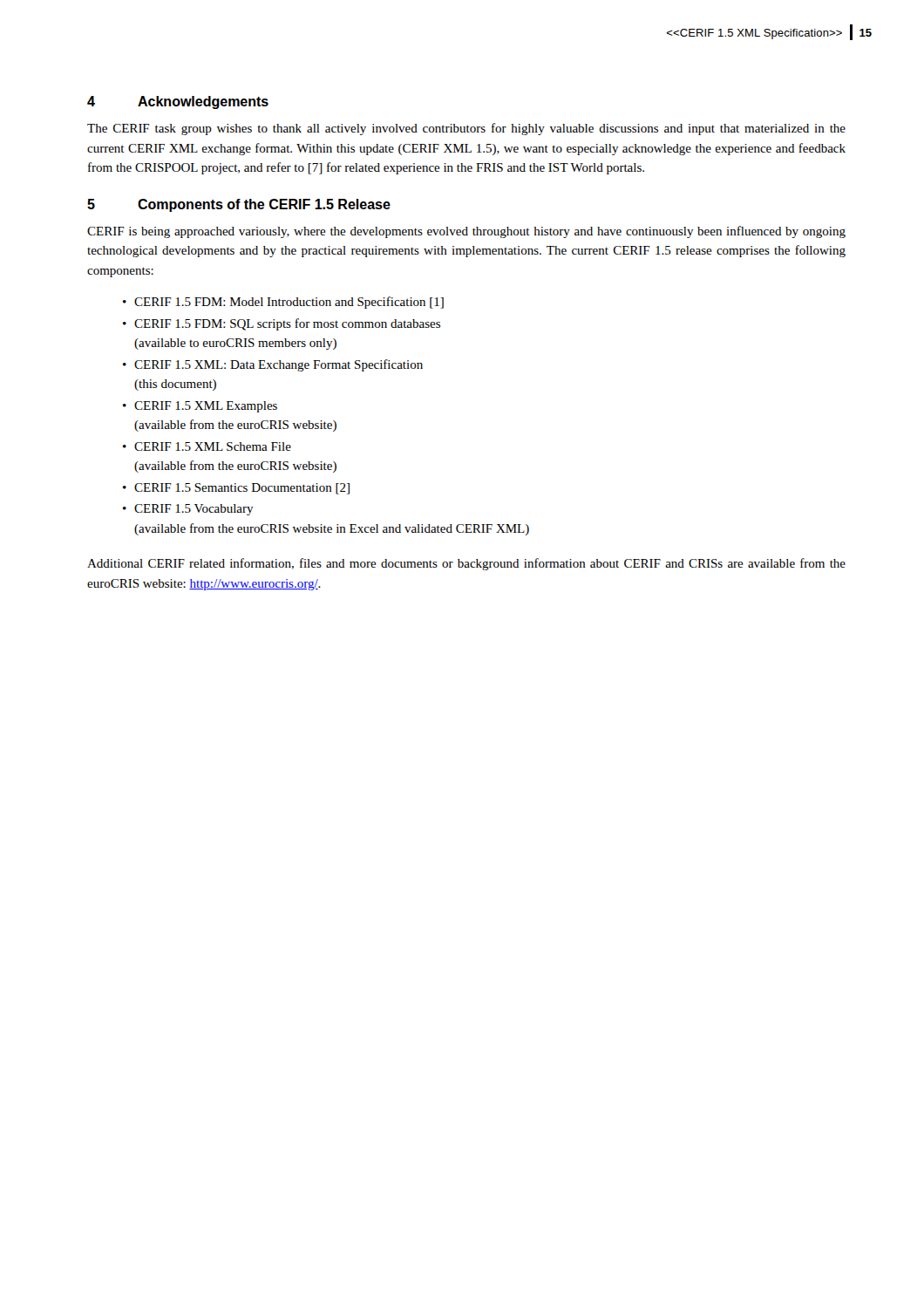Find the element starting "CERIF 1.5 Vocabulary (available from the euroCRIS"
The image size is (924, 1308).
tap(490, 520)
